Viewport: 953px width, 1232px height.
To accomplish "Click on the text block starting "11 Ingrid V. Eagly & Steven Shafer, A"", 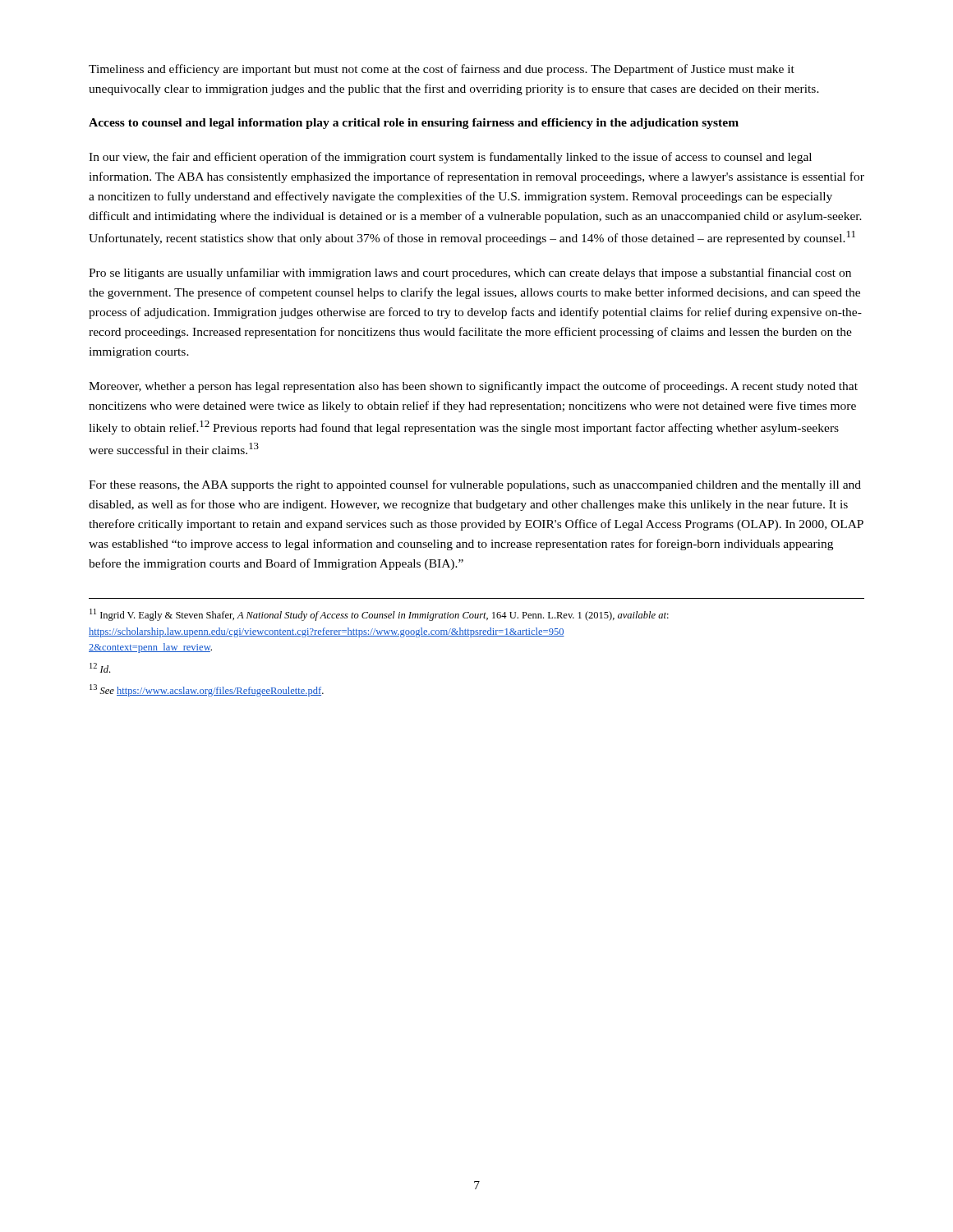I will [476, 631].
